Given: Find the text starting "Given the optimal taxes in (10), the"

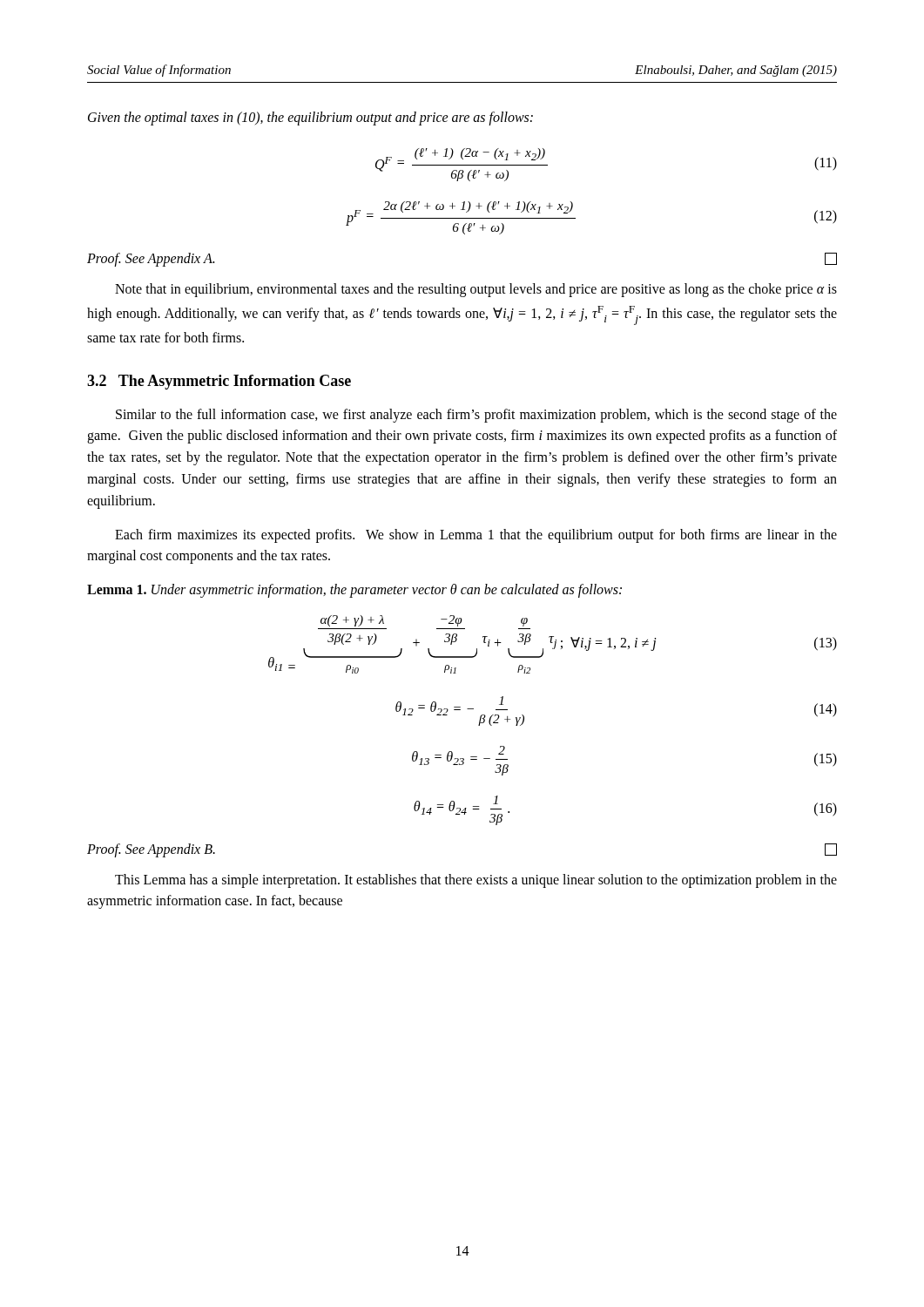Looking at the screenshot, I should pos(311,117).
